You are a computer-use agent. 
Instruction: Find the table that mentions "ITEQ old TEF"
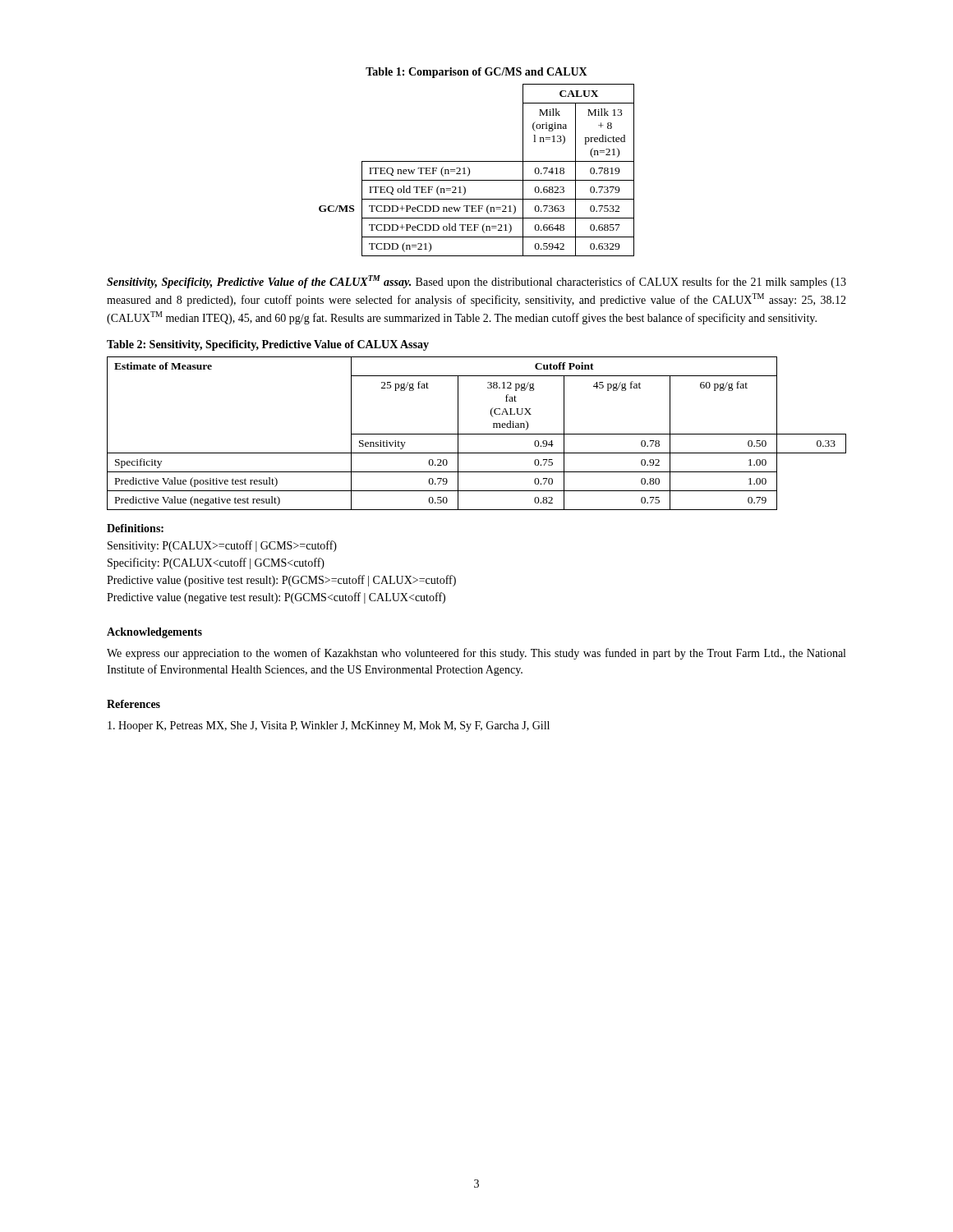tap(476, 170)
